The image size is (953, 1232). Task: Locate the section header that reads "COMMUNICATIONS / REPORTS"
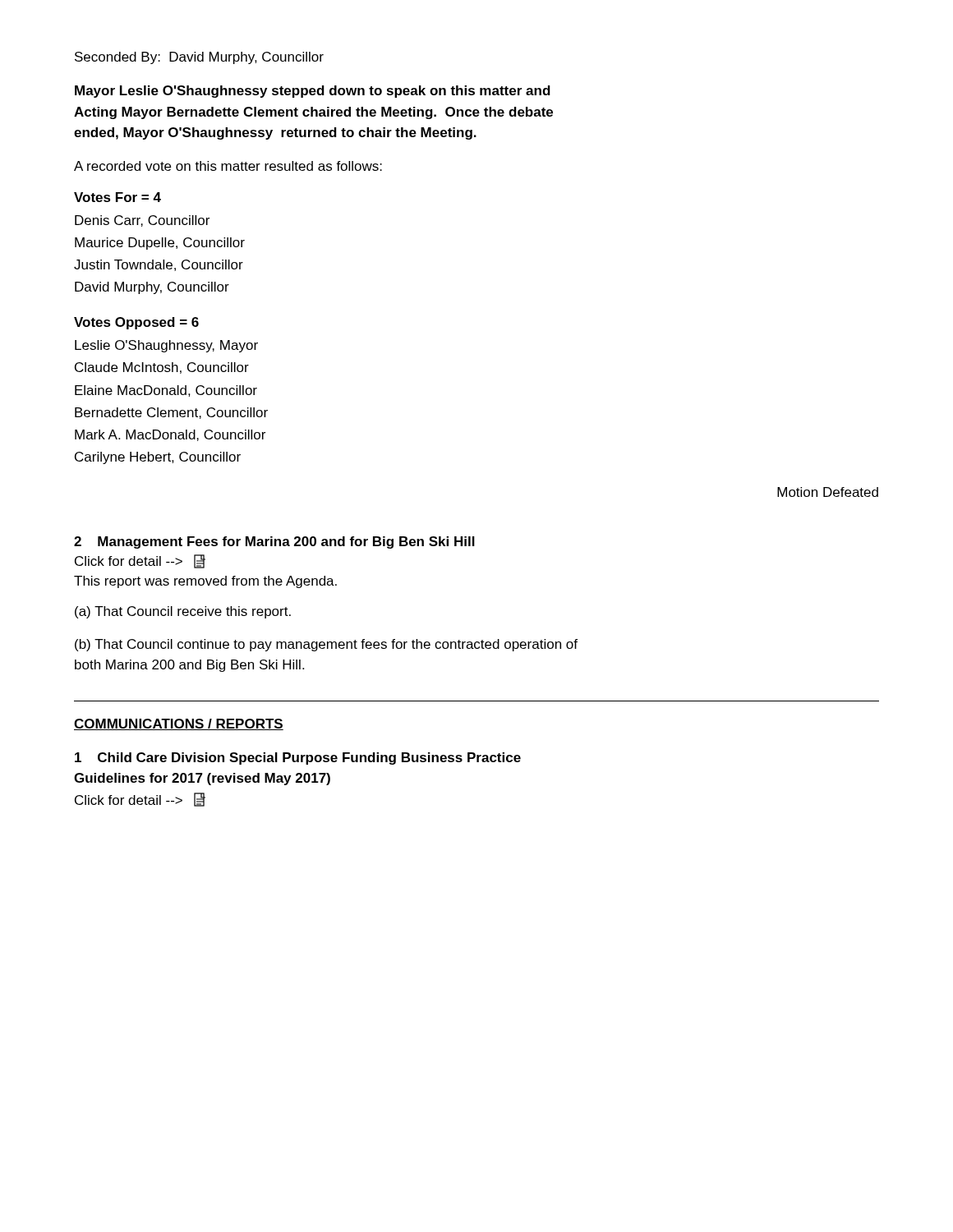179,724
